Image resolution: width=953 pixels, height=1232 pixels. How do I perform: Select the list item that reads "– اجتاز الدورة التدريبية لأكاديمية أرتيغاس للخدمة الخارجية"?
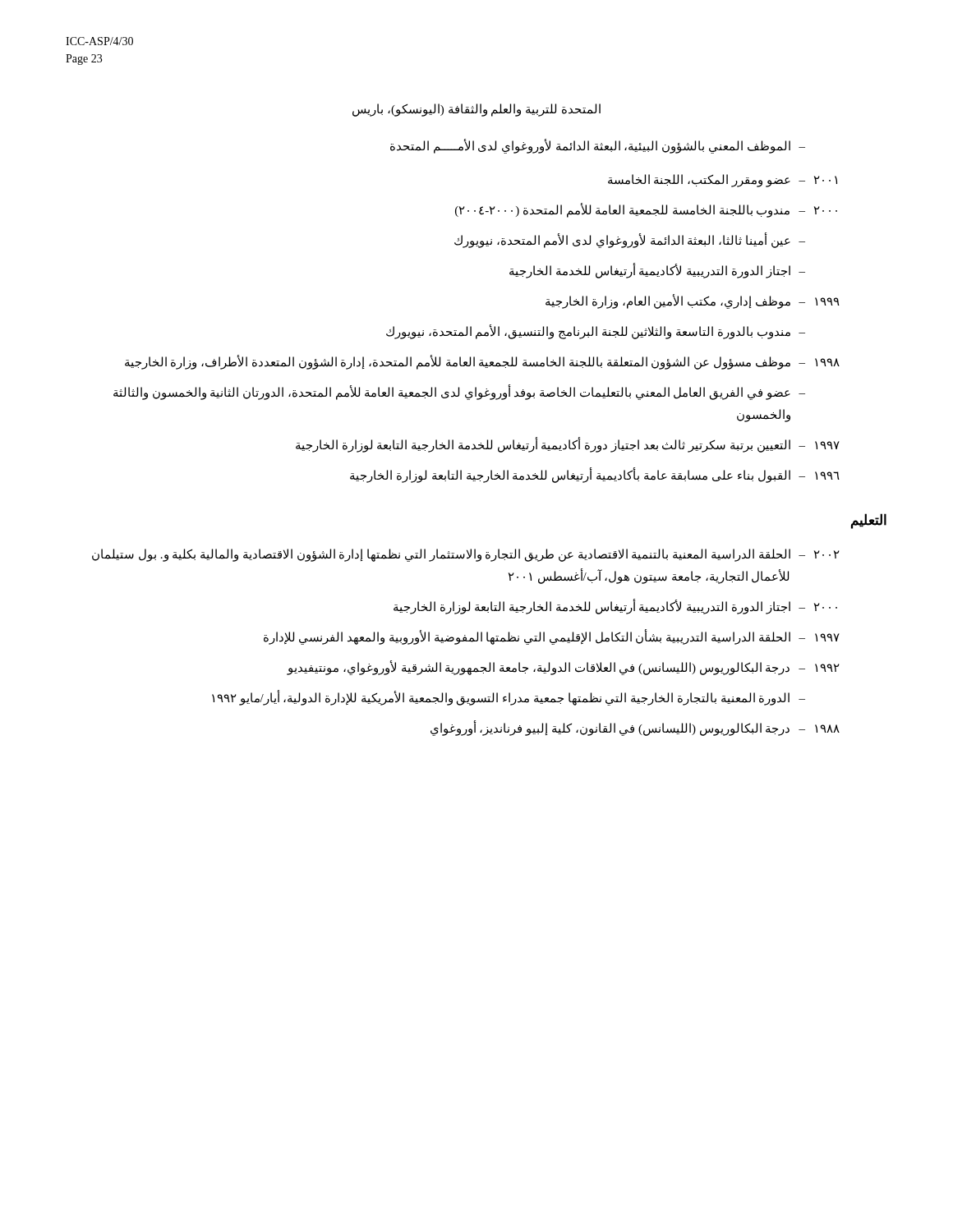pyautogui.click(x=657, y=271)
